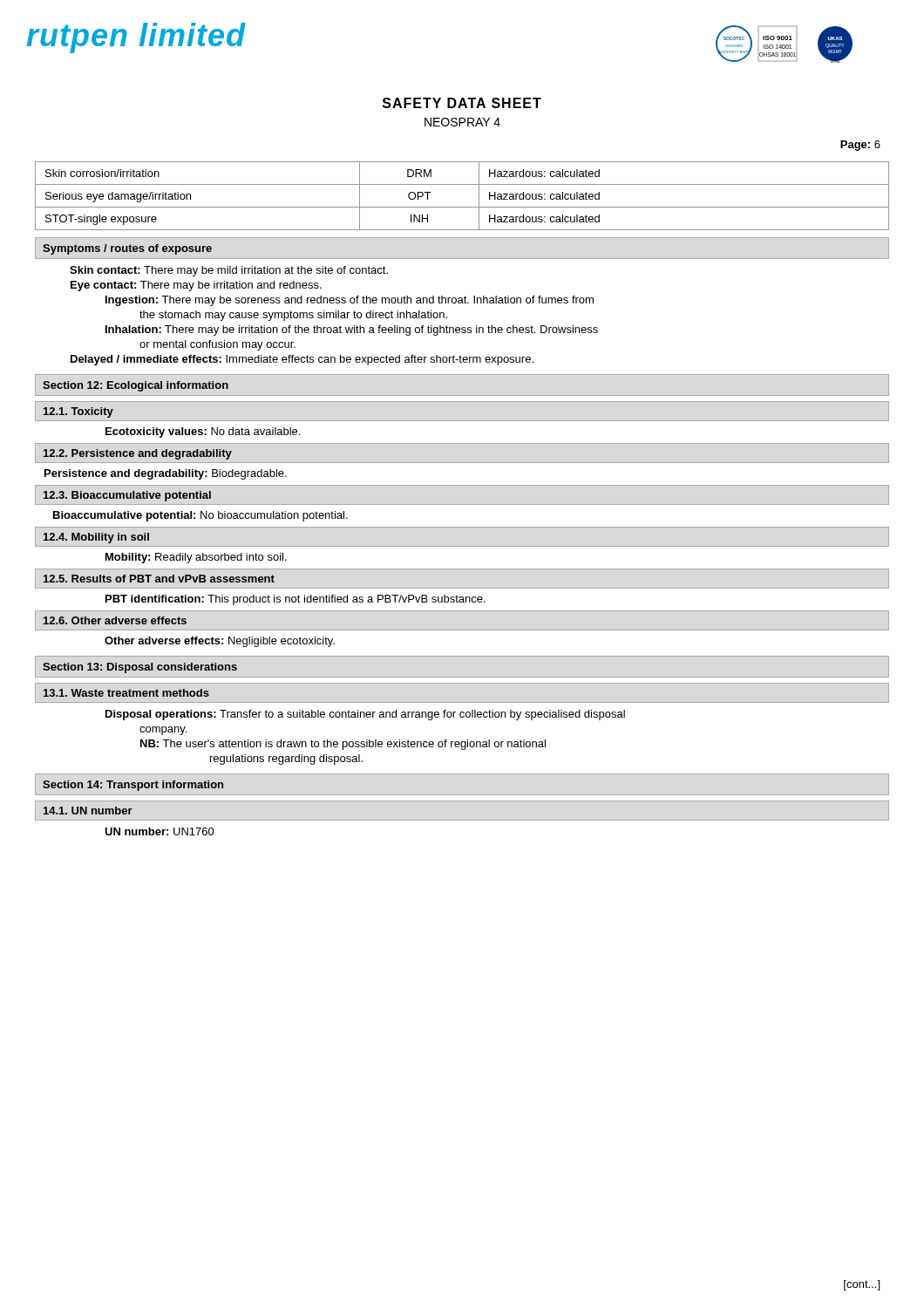Locate the text block with the text "Skin contact: There"
924x1308 pixels.
point(229,270)
